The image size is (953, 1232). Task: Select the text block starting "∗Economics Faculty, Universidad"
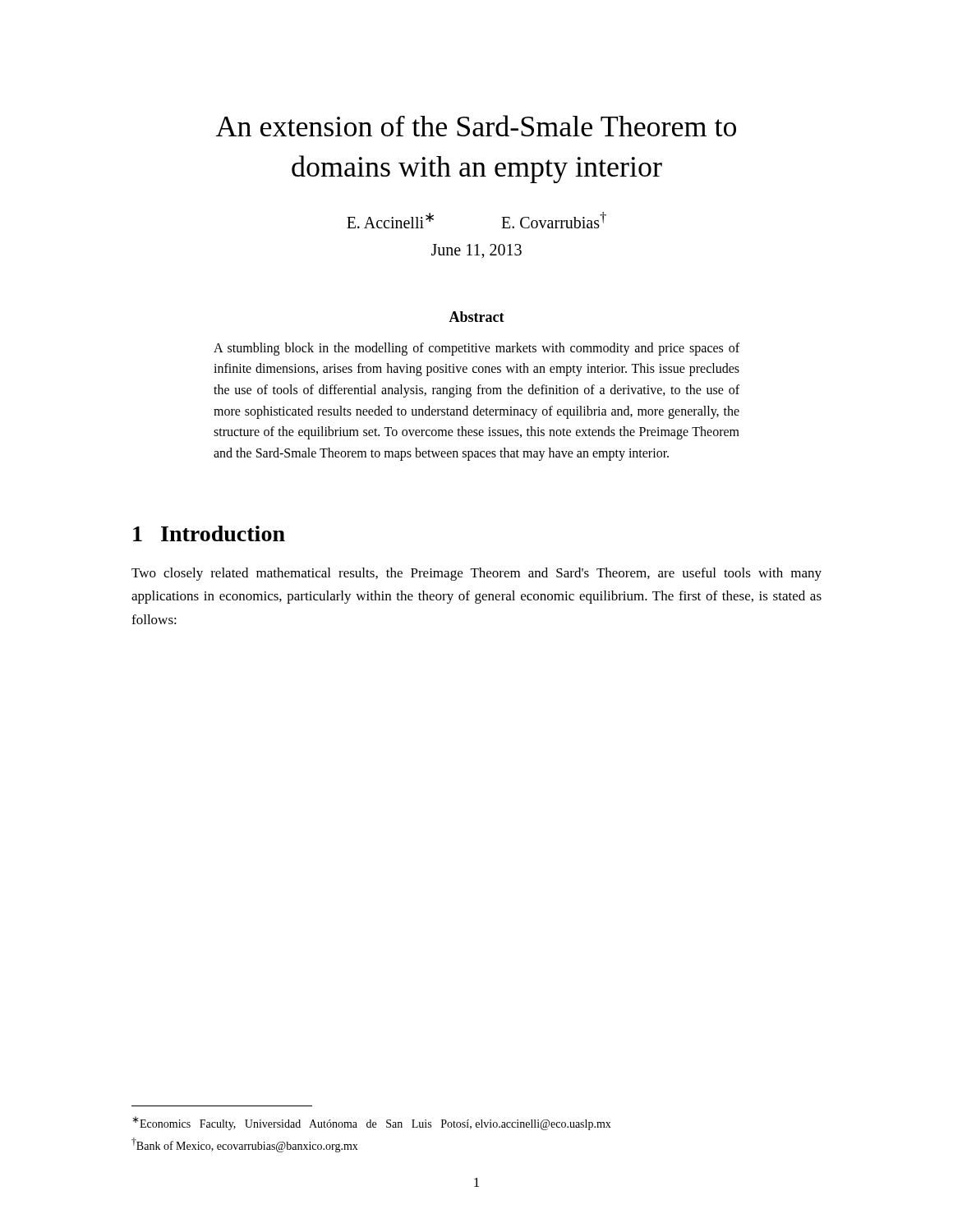[476, 1122]
